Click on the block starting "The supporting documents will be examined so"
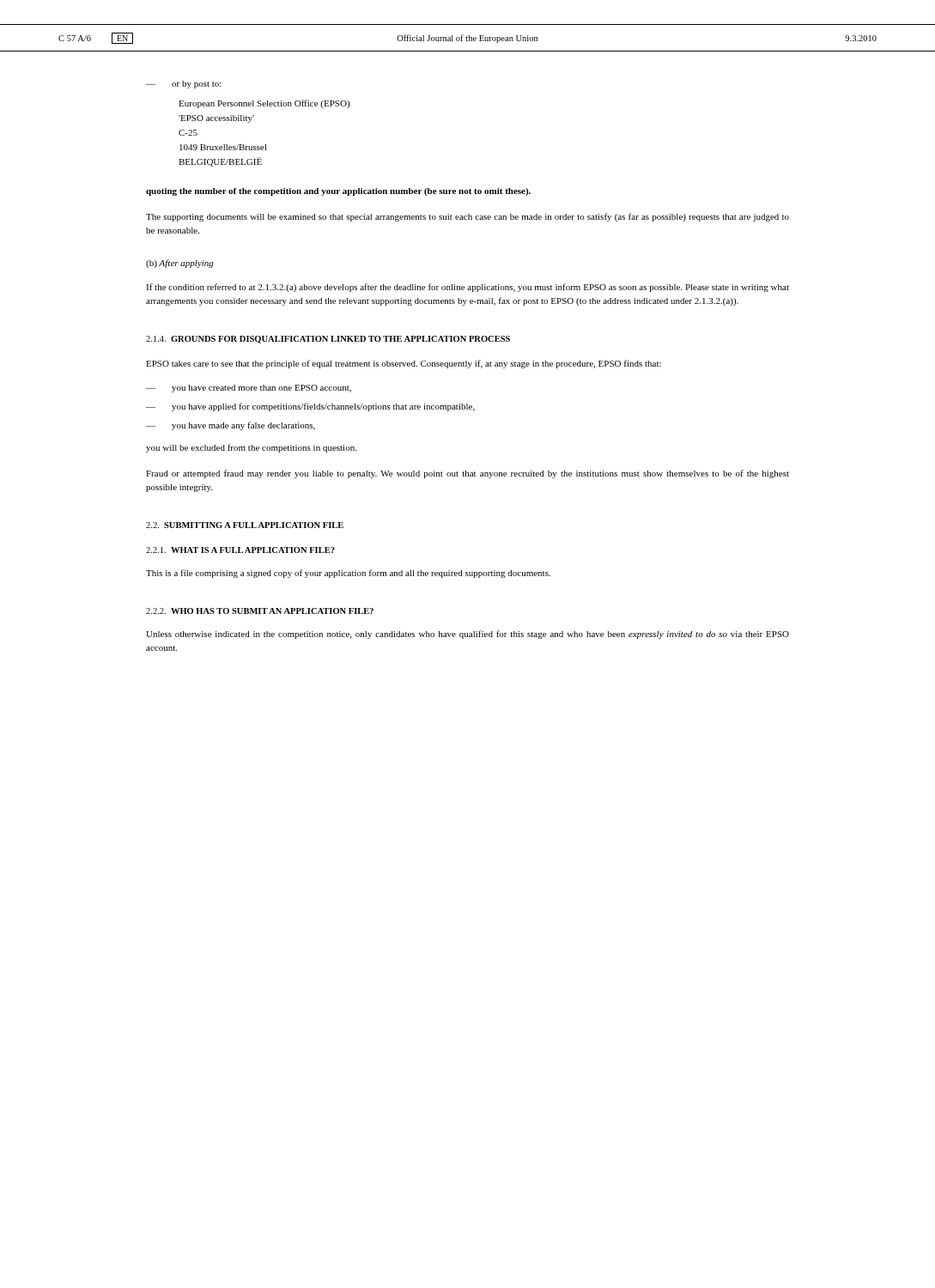The height and width of the screenshot is (1288, 935). point(468,223)
